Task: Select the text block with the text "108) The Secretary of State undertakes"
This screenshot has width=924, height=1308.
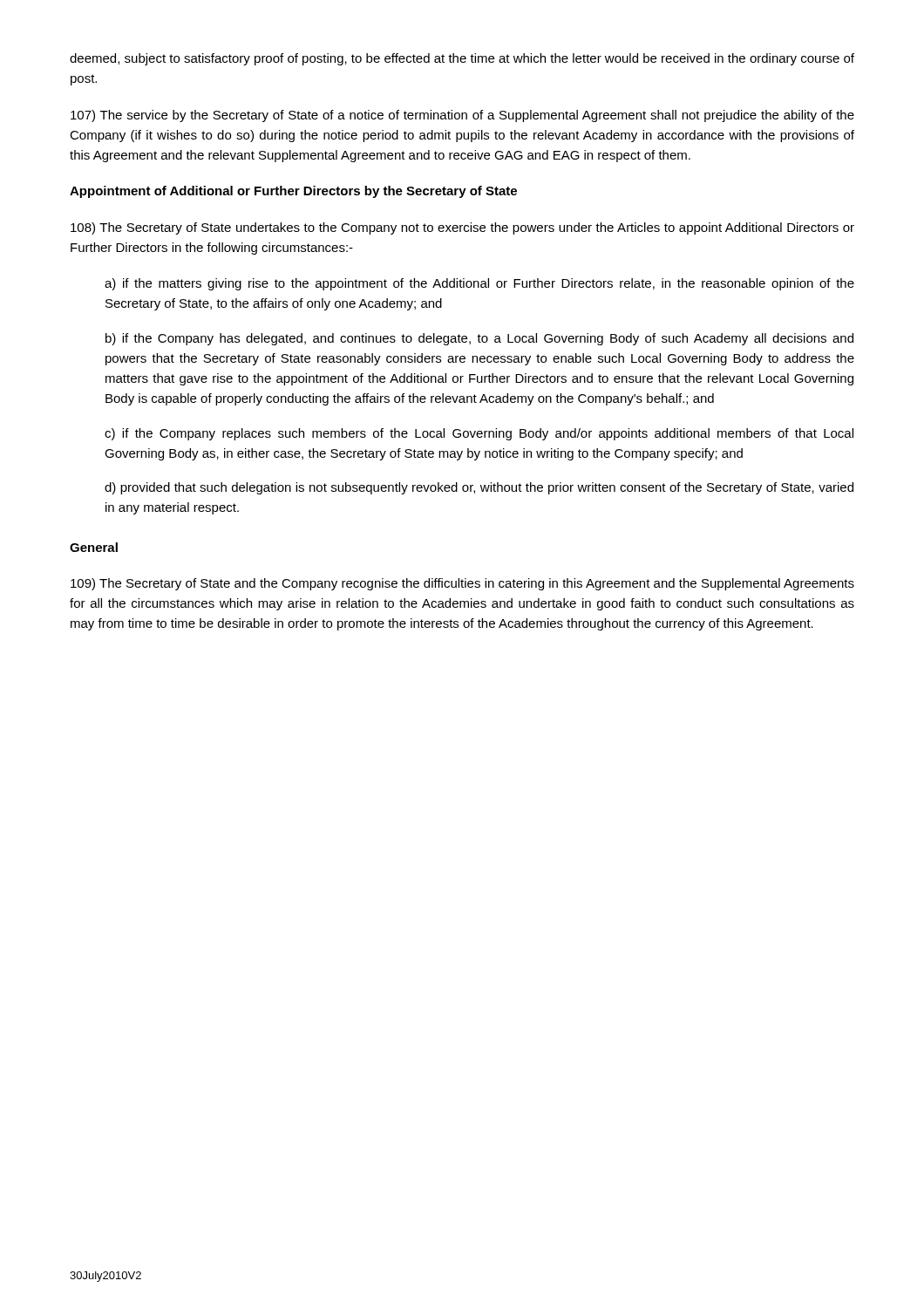Action: coord(462,237)
